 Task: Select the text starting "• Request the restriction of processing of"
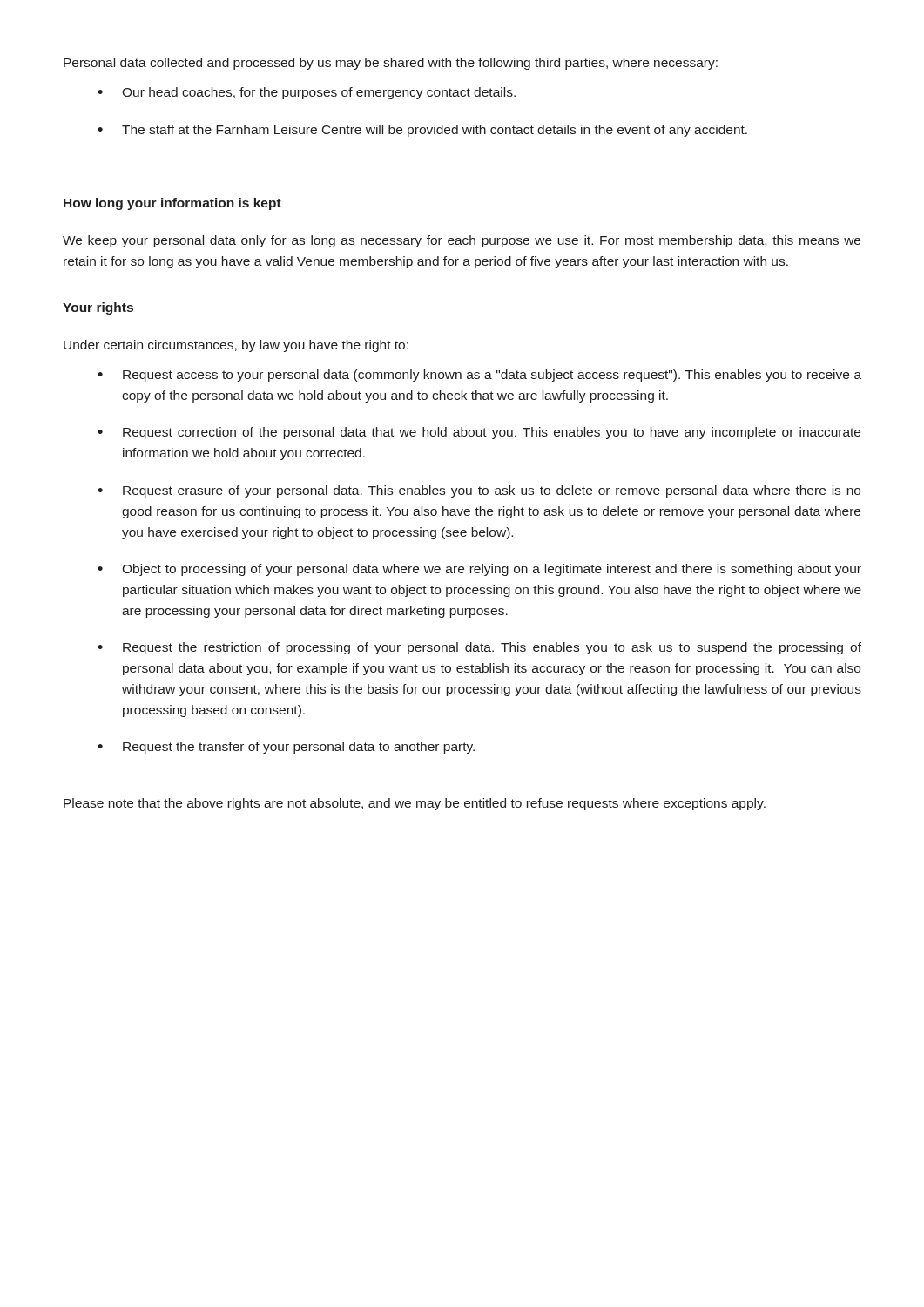[479, 678]
